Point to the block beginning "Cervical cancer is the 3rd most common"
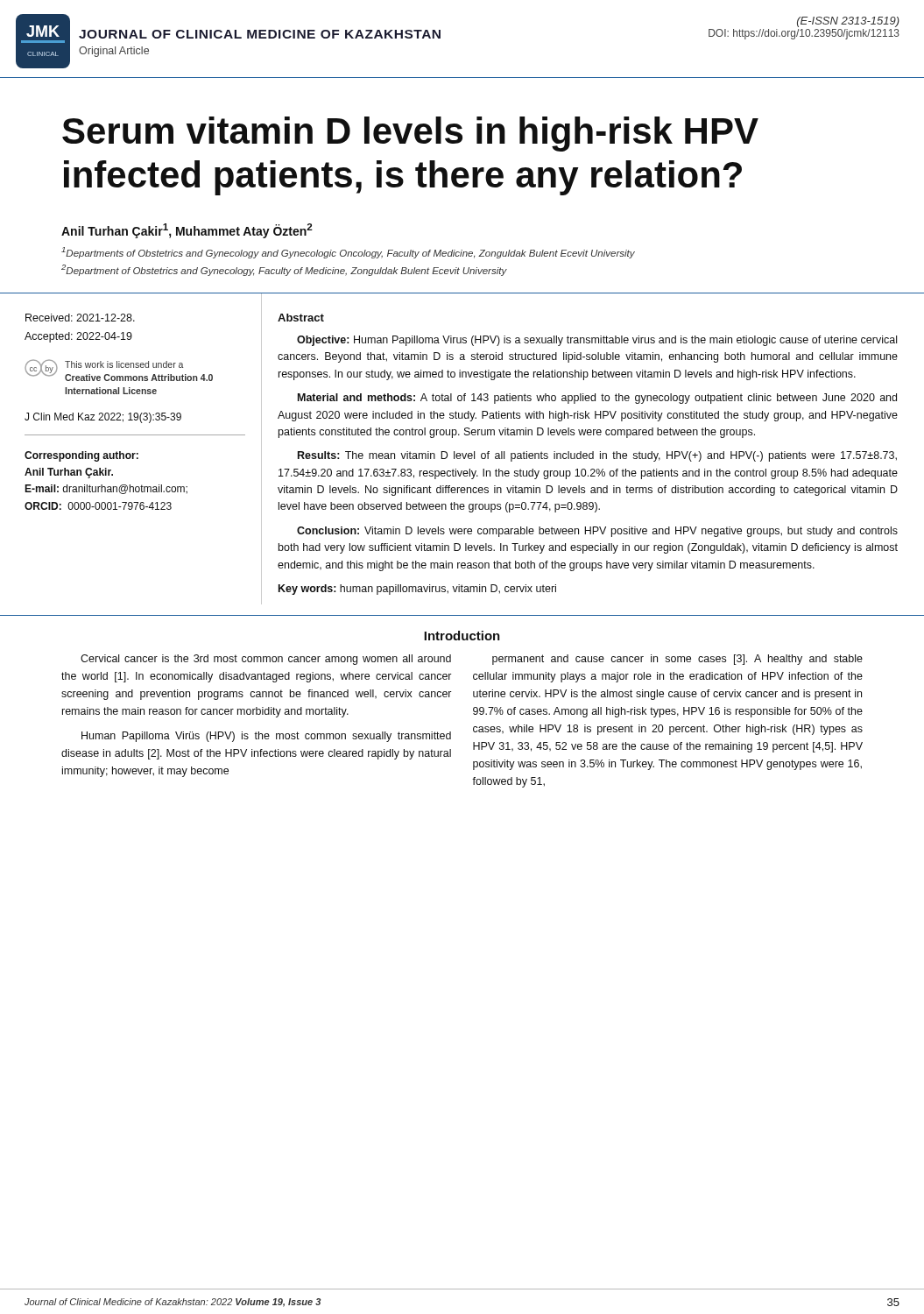924x1314 pixels. coord(256,715)
